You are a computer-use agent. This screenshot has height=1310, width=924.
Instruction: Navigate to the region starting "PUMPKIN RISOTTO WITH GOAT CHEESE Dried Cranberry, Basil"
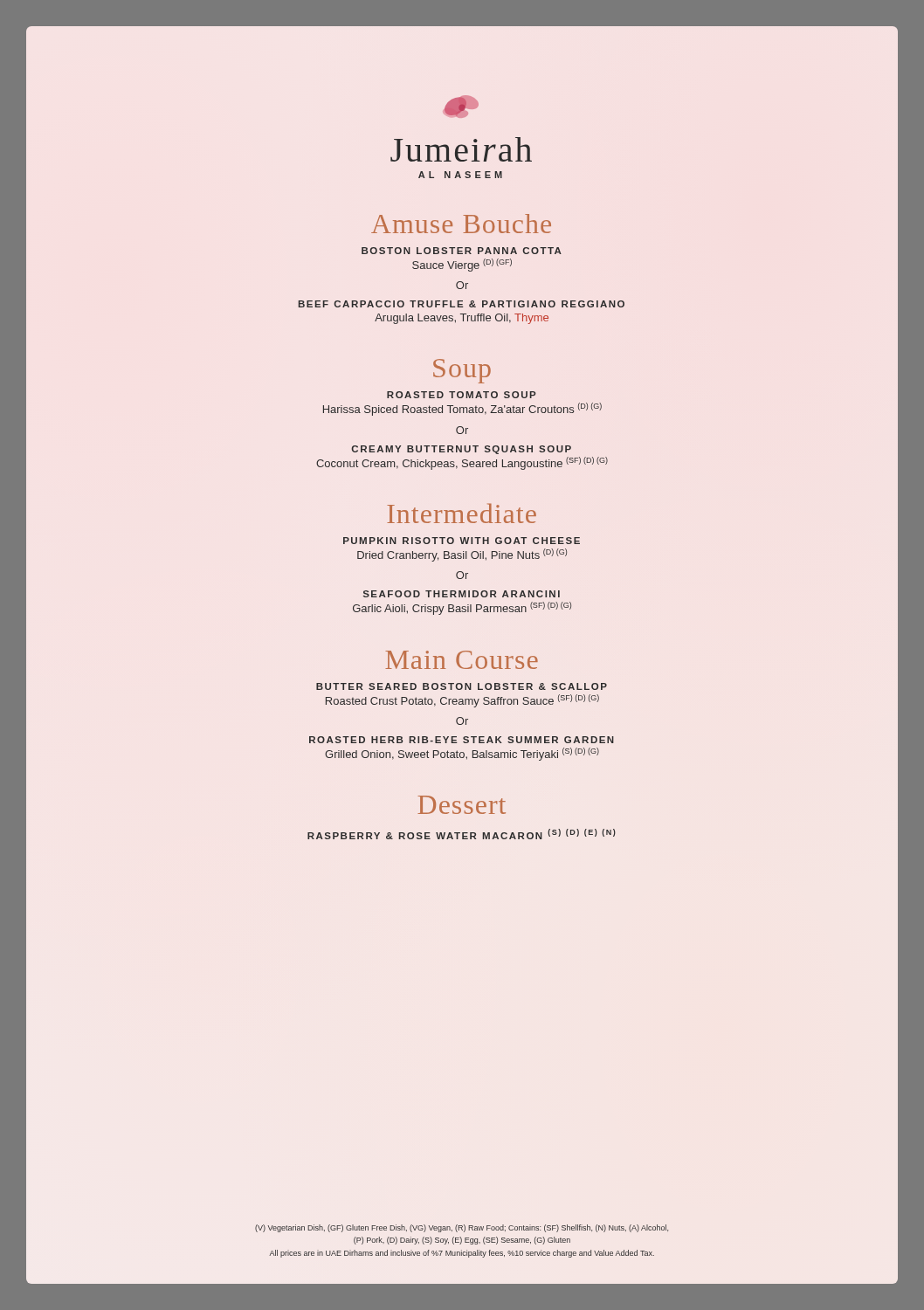462,549
